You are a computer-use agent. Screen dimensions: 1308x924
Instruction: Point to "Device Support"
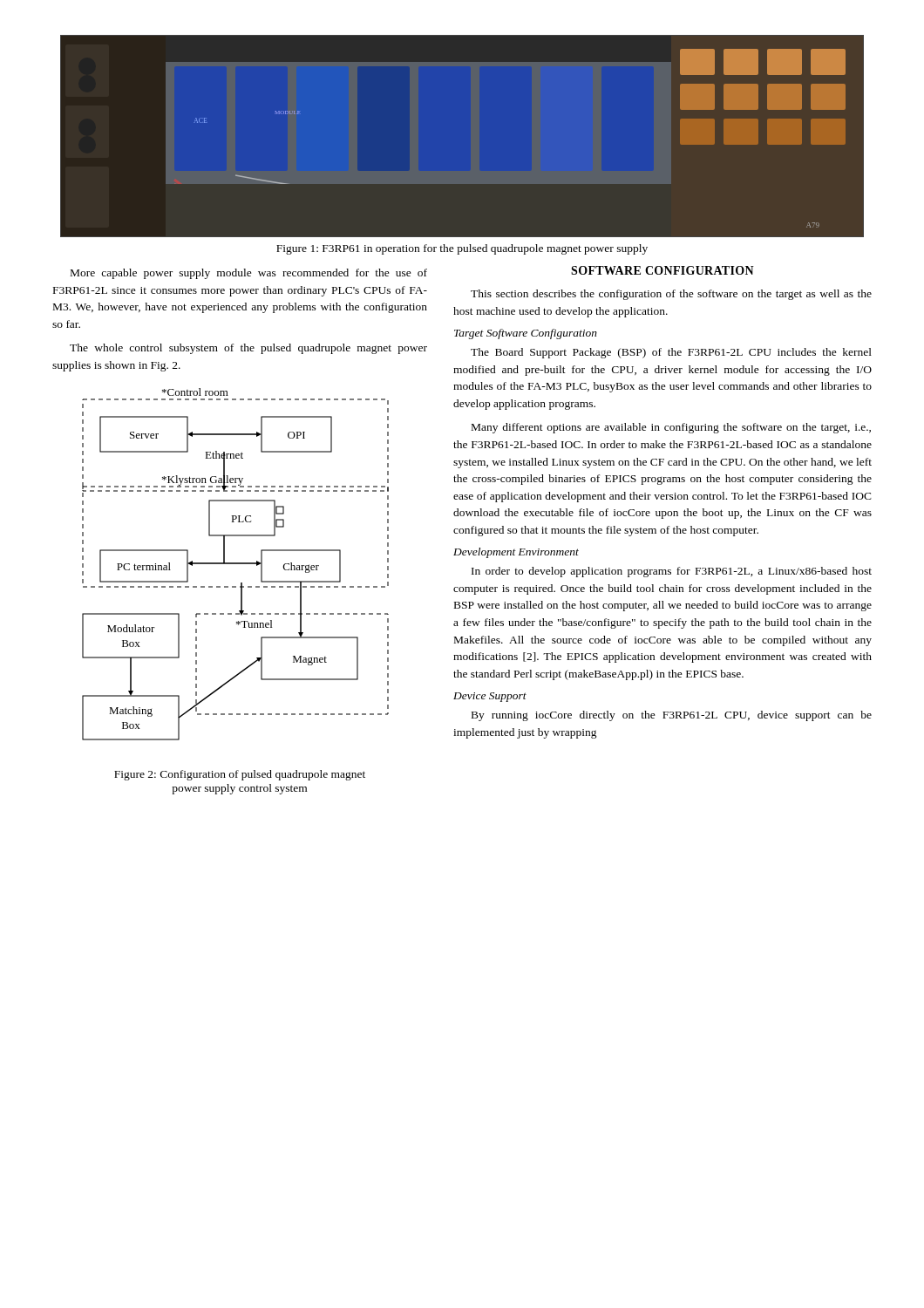pos(490,696)
